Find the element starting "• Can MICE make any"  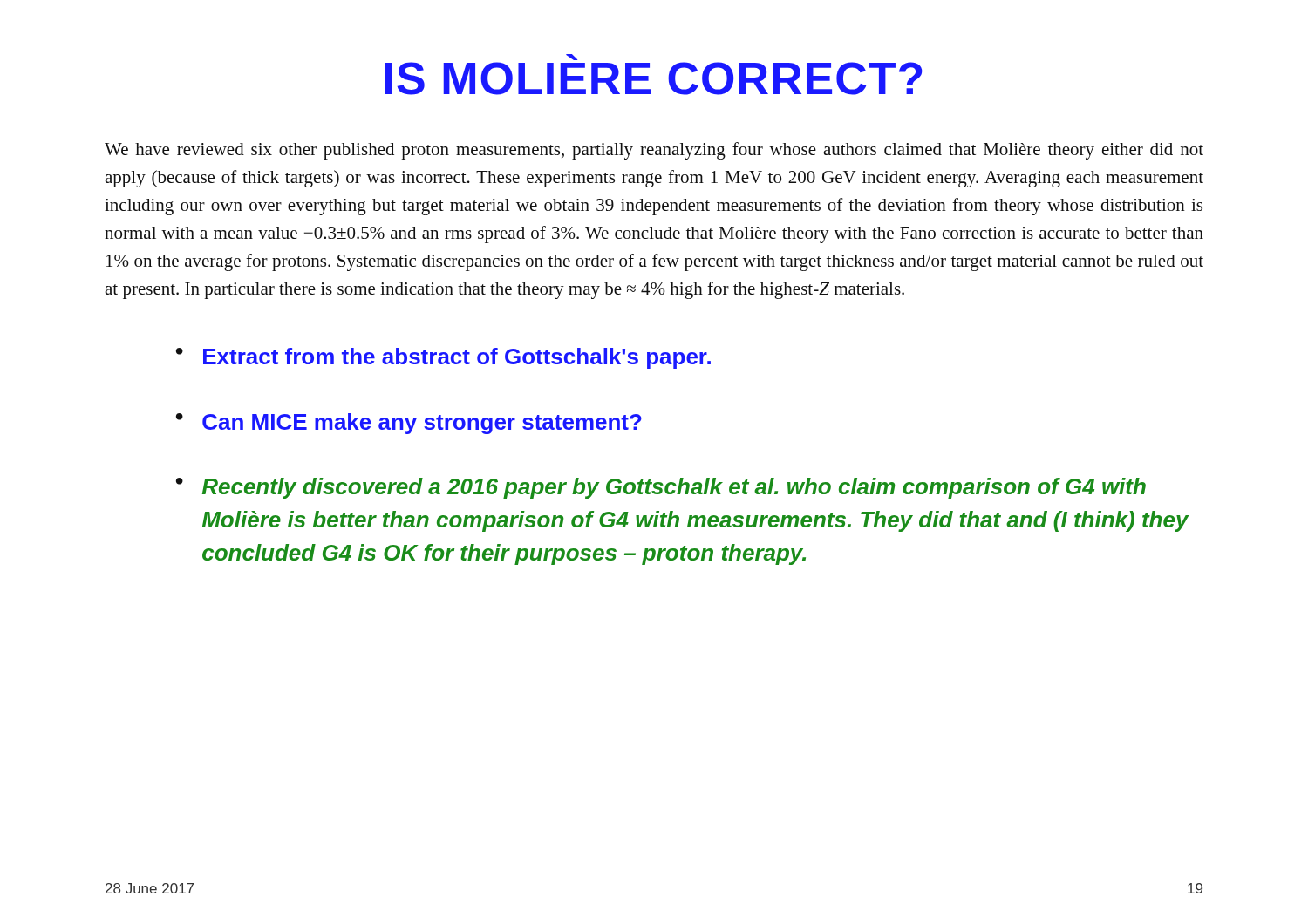(x=408, y=422)
